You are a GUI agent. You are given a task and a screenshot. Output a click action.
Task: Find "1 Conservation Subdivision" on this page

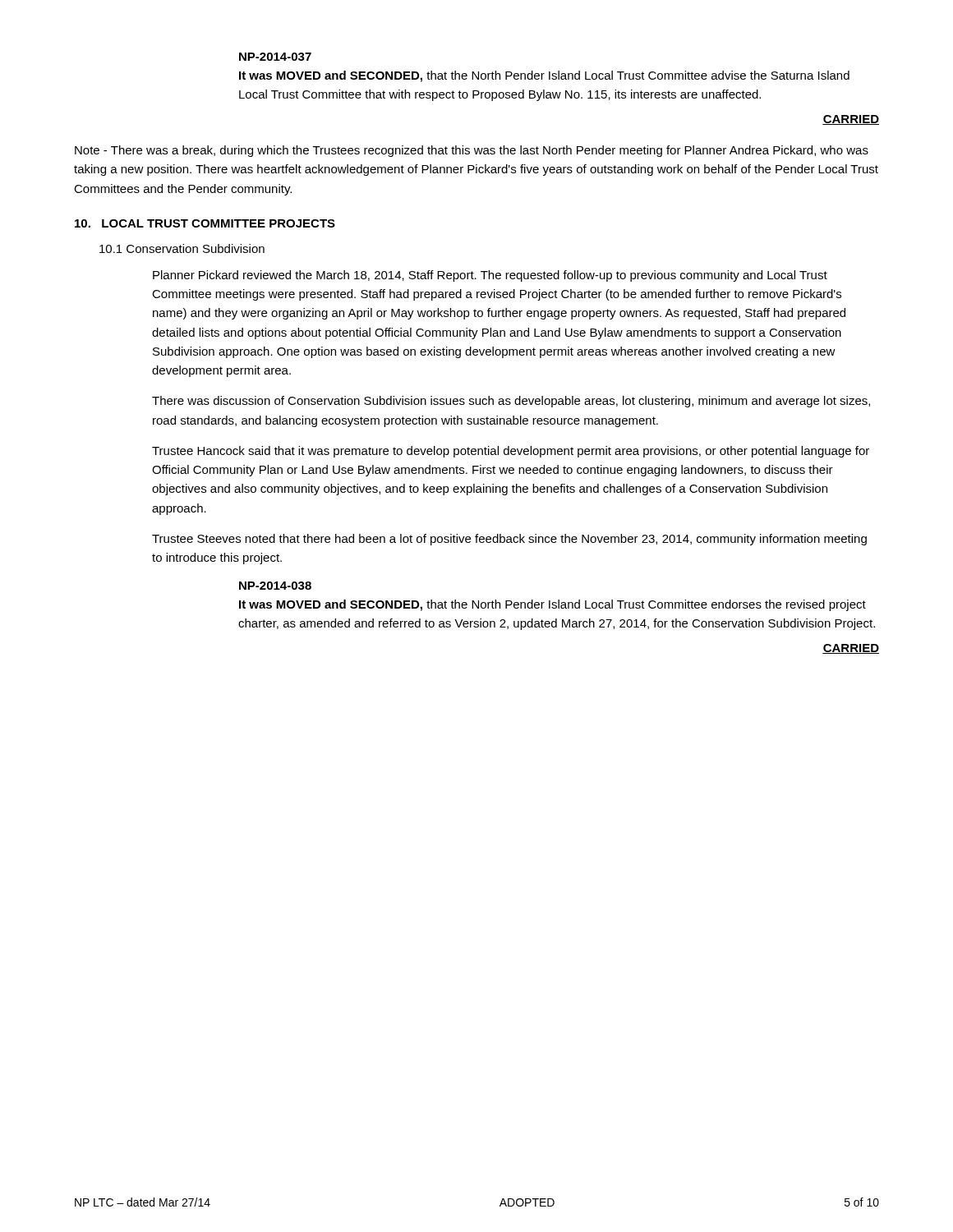point(182,248)
